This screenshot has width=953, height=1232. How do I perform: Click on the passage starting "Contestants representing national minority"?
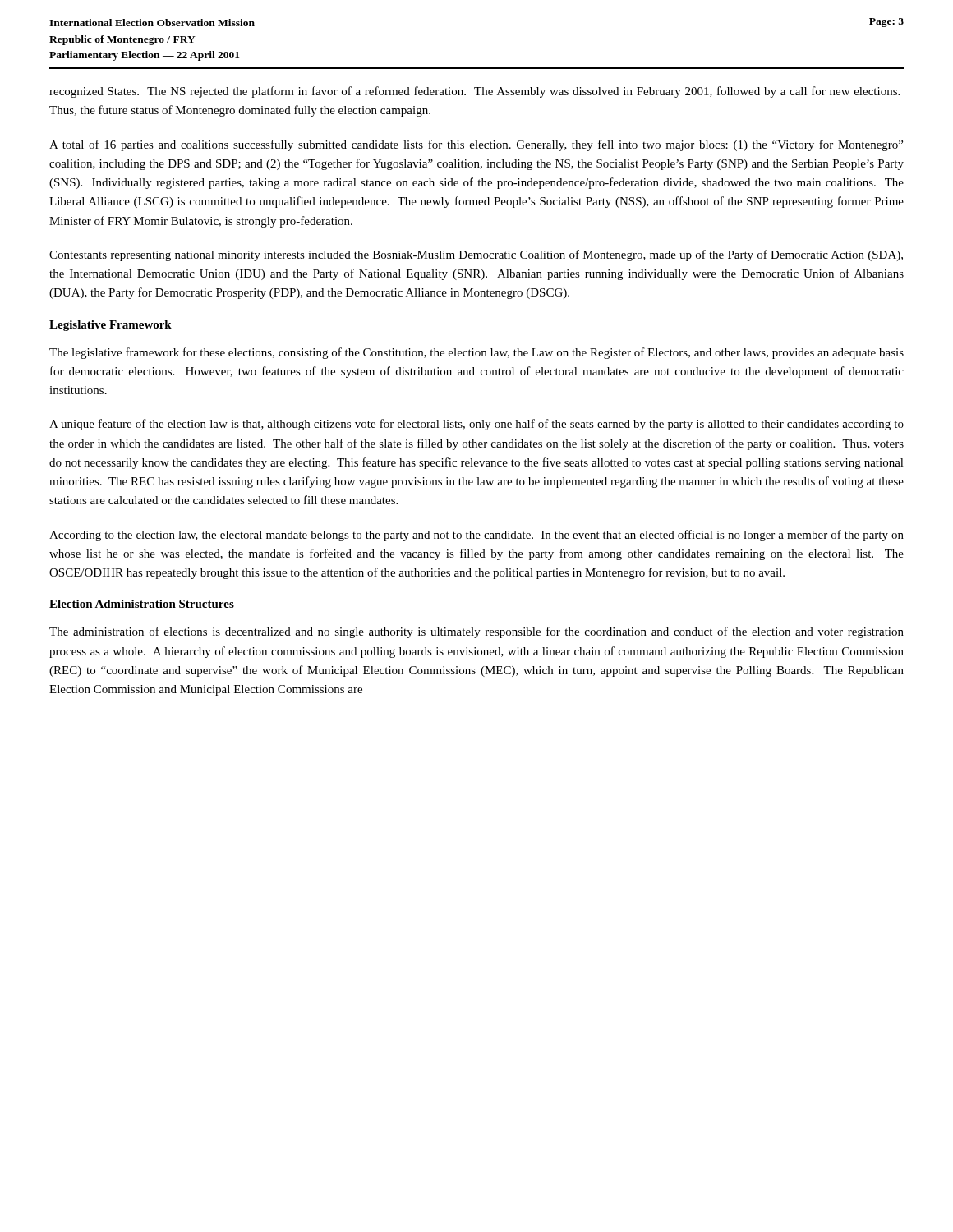[476, 274]
